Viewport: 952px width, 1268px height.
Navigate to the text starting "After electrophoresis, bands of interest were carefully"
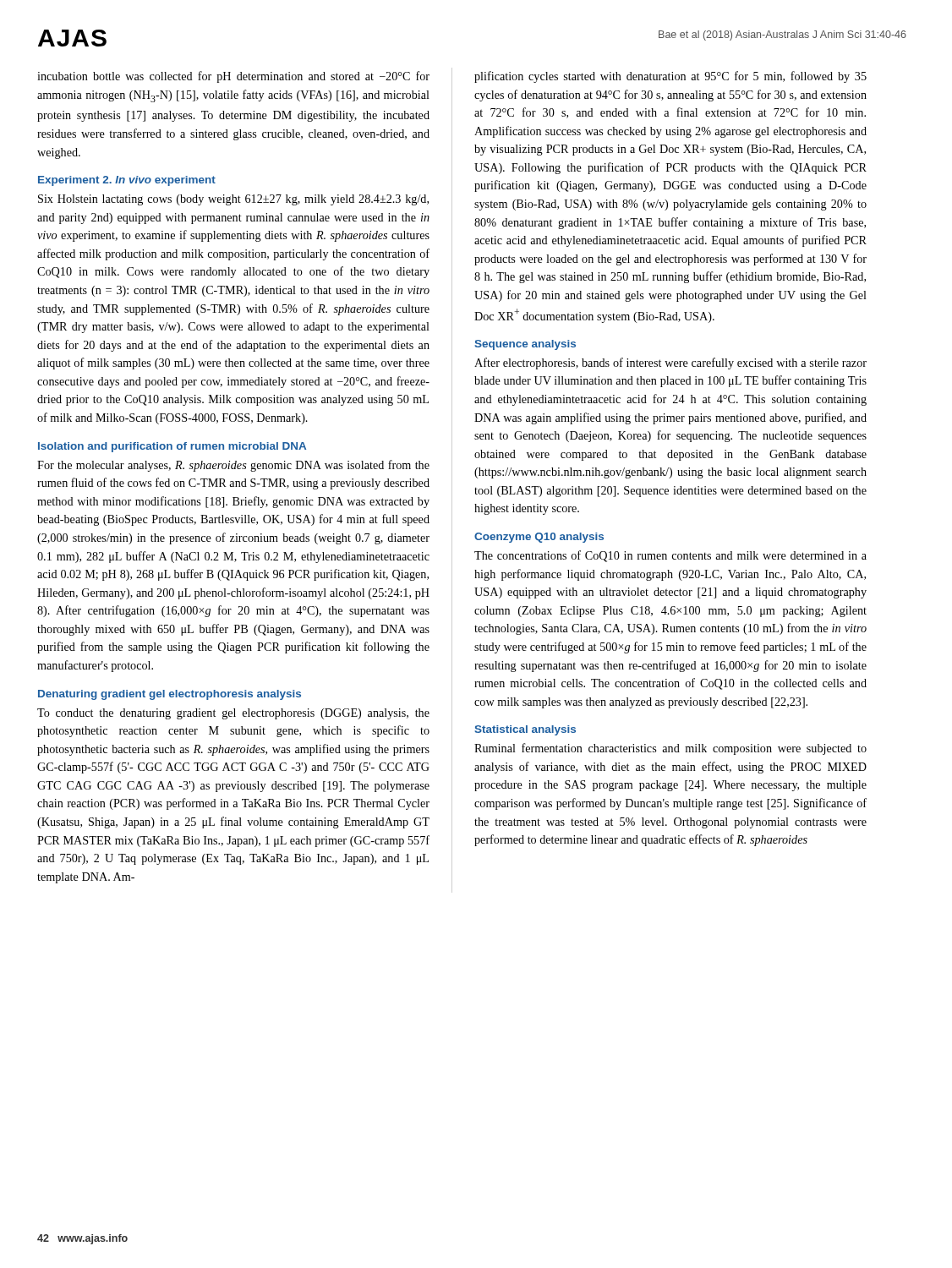[670, 436]
